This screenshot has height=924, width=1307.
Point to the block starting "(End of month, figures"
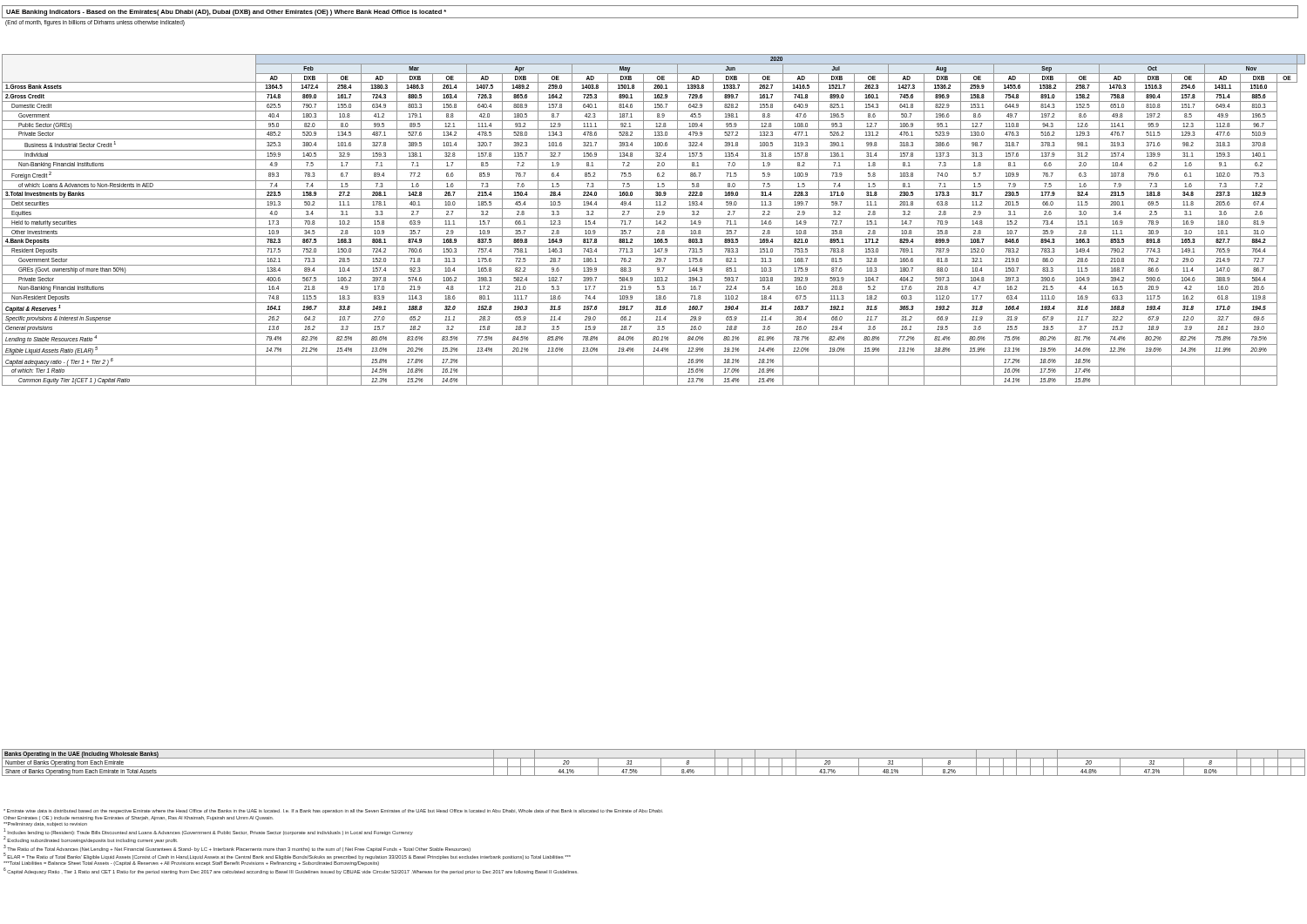95,22
